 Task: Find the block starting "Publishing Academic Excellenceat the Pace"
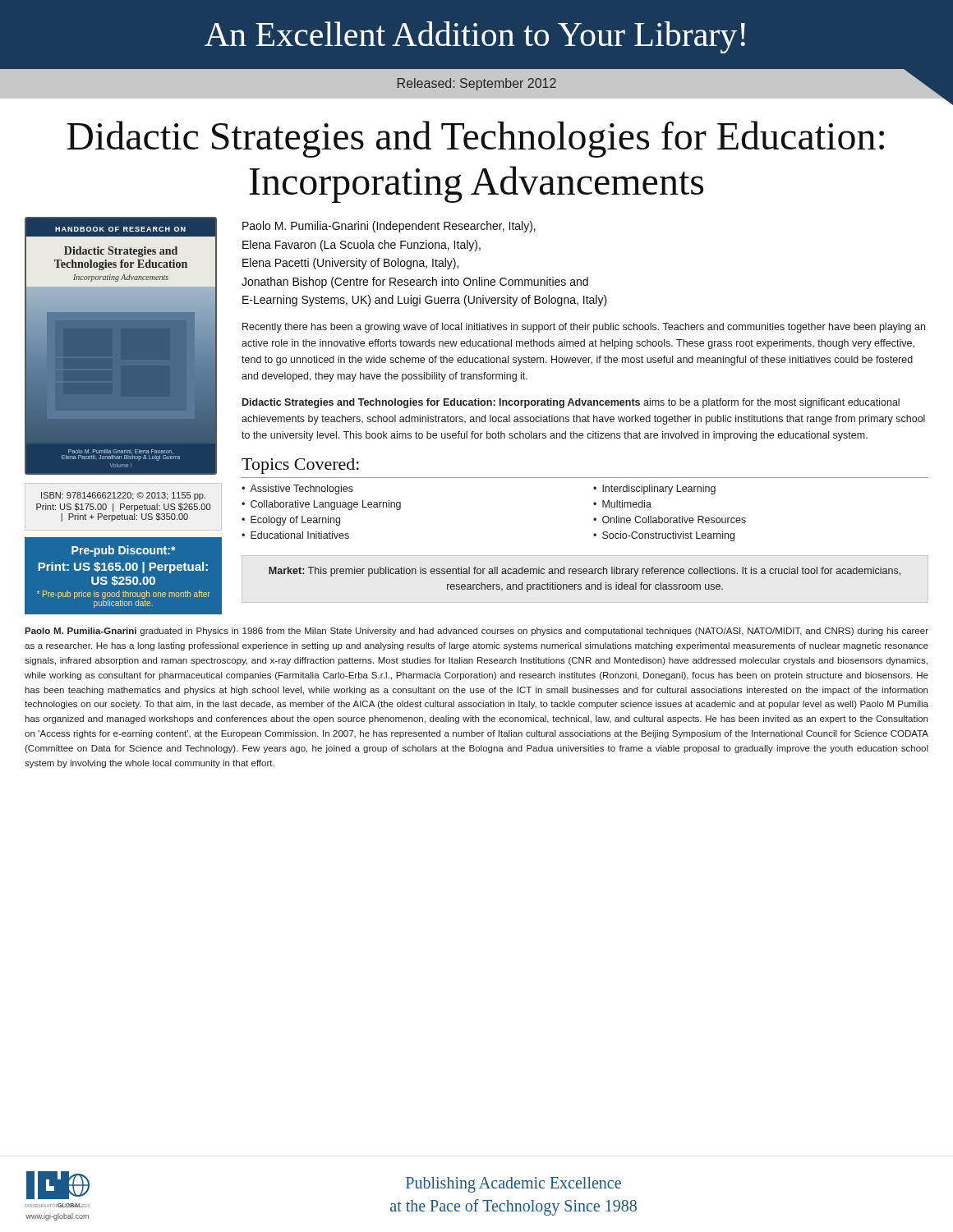click(x=513, y=1194)
